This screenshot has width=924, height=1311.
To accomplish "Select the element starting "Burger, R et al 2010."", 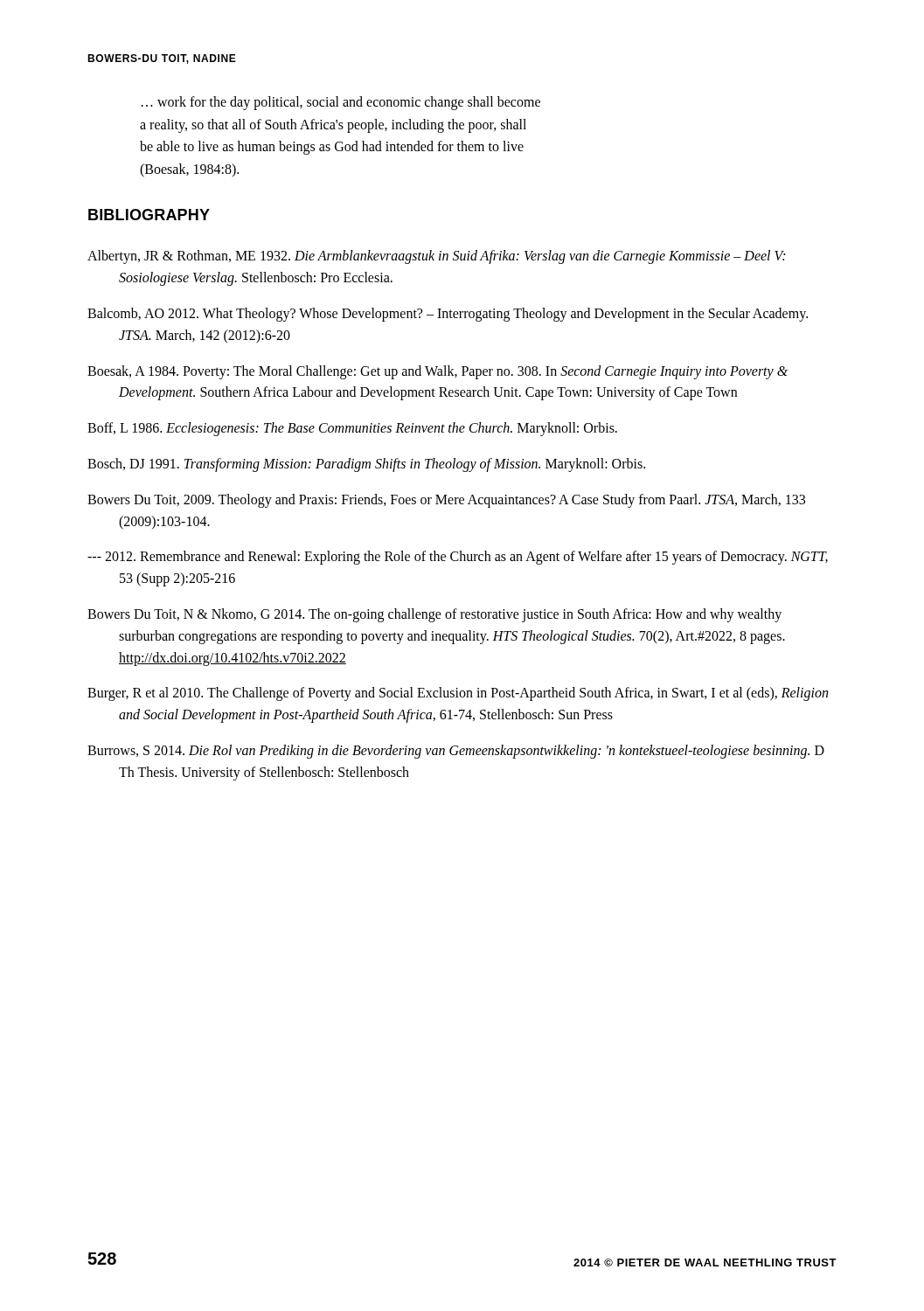I will (x=458, y=704).
